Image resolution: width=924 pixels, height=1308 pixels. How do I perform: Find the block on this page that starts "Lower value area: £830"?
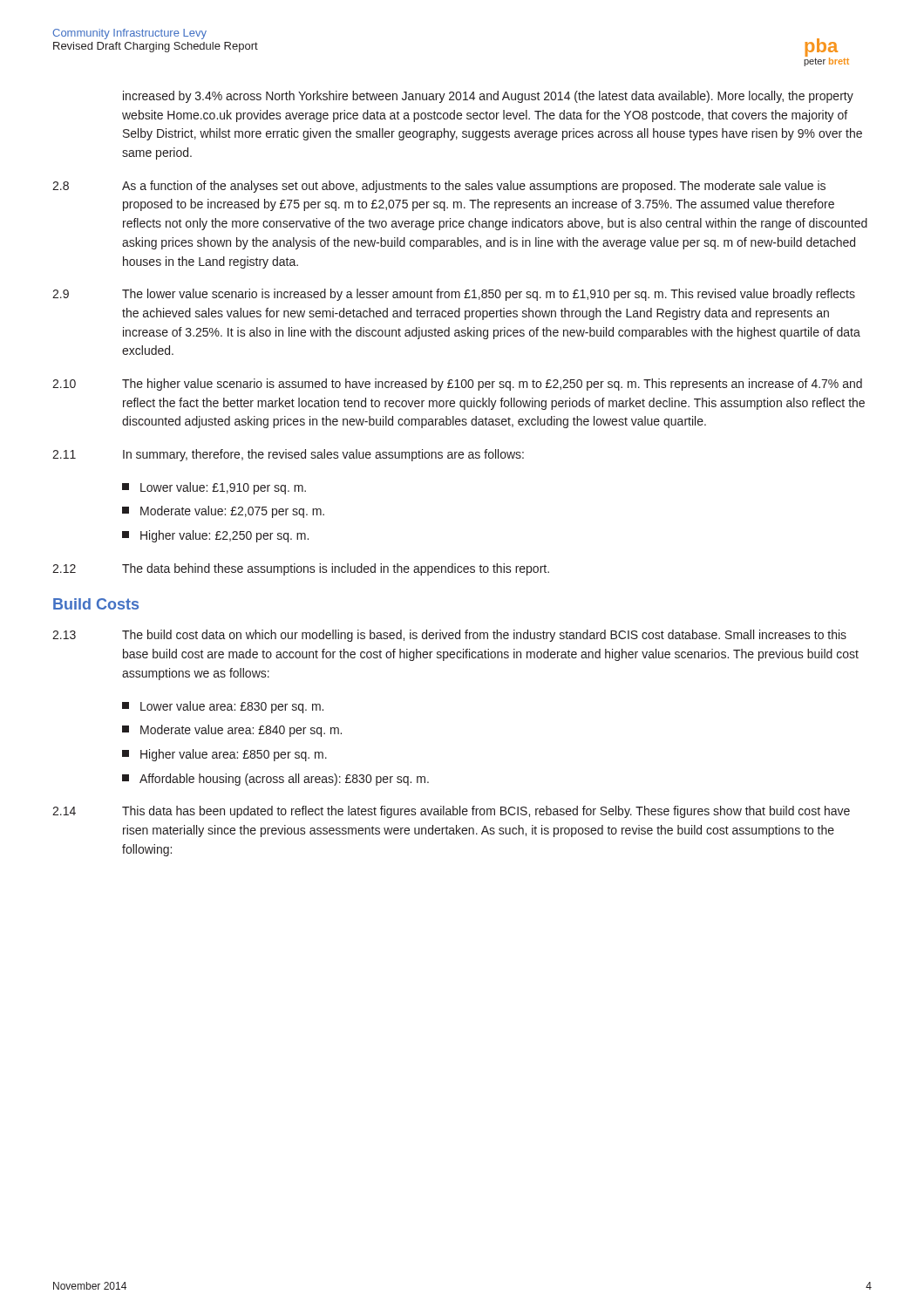click(x=223, y=707)
